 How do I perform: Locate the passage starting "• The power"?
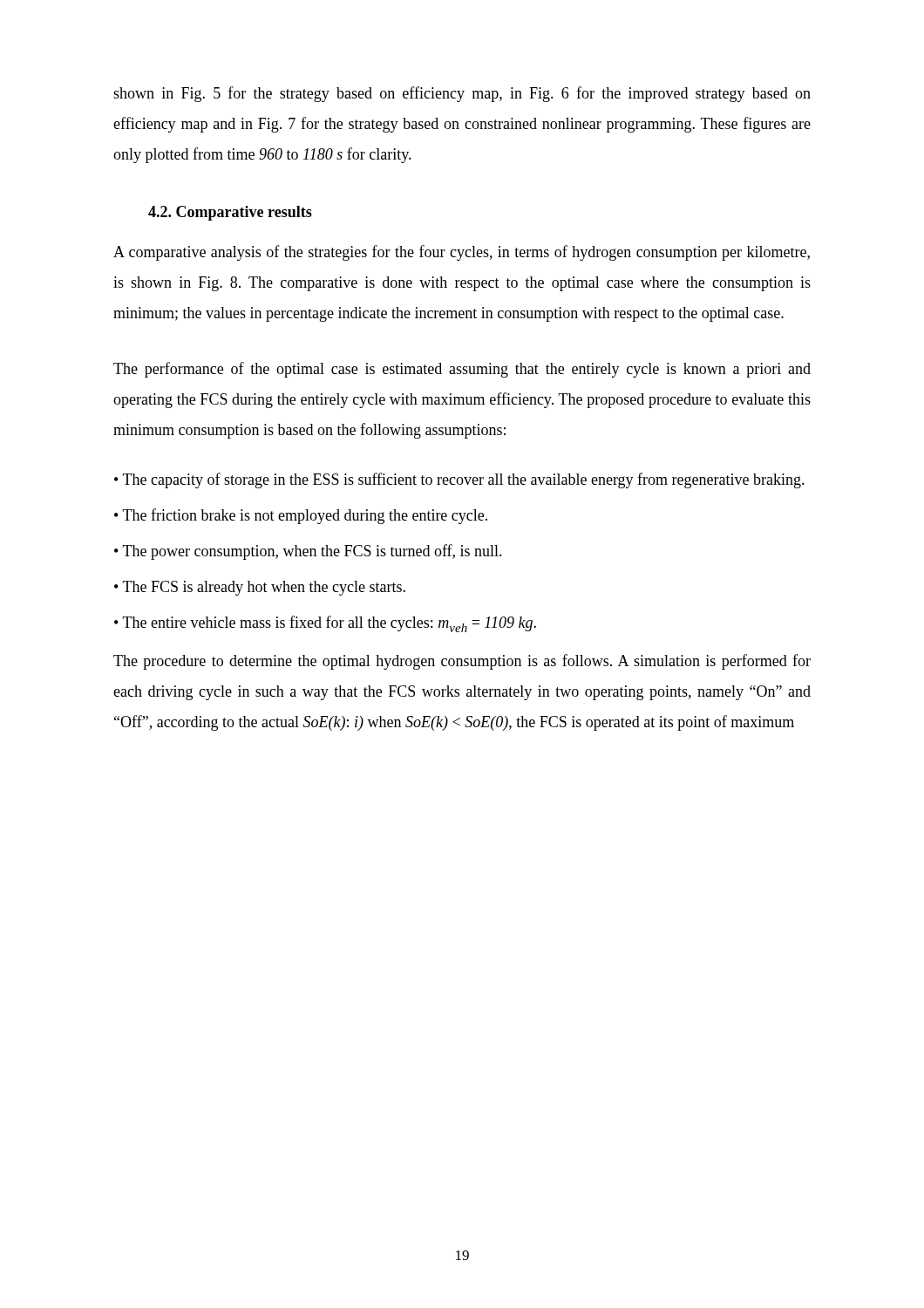click(x=308, y=551)
